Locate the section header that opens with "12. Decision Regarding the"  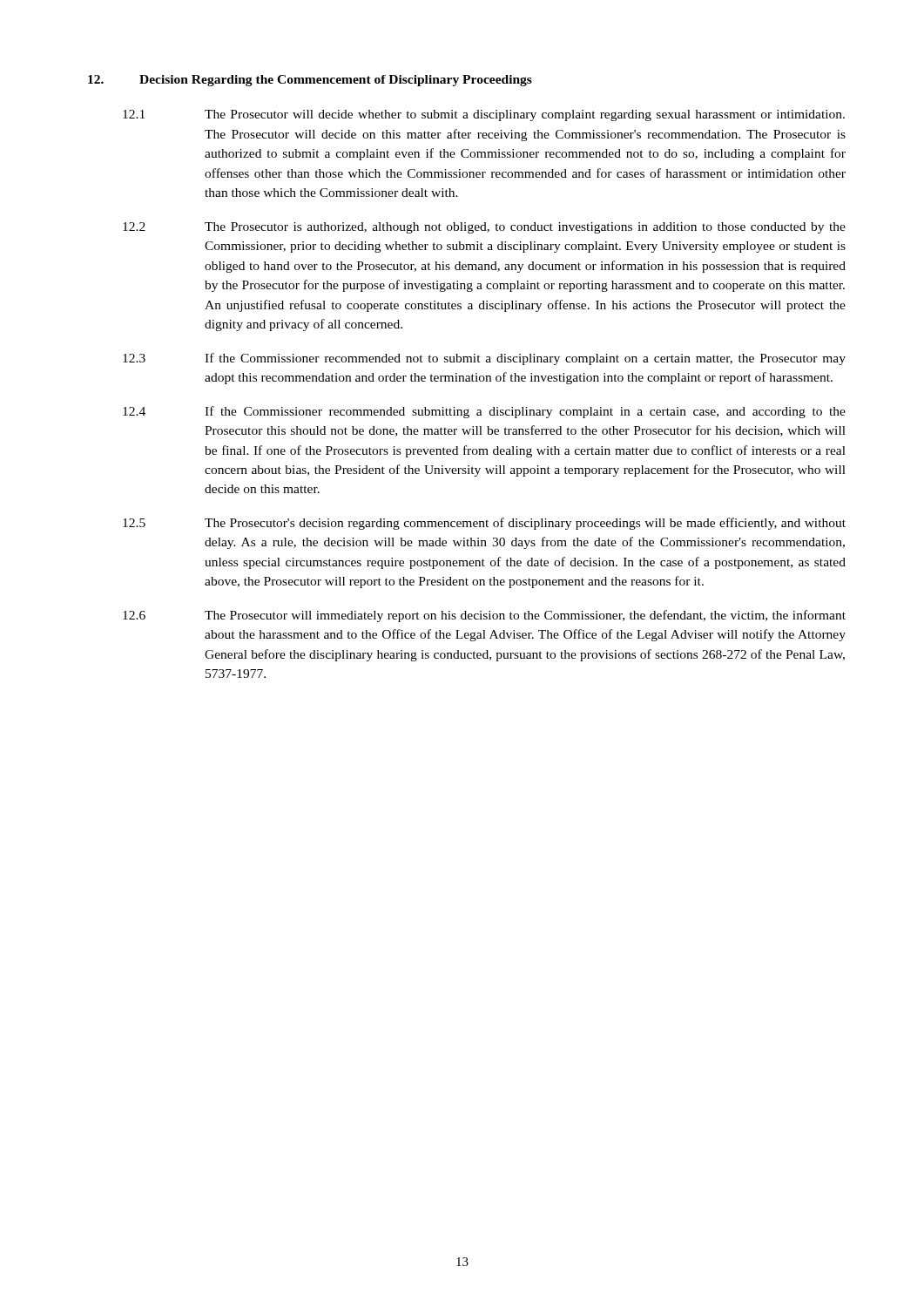click(x=310, y=79)
